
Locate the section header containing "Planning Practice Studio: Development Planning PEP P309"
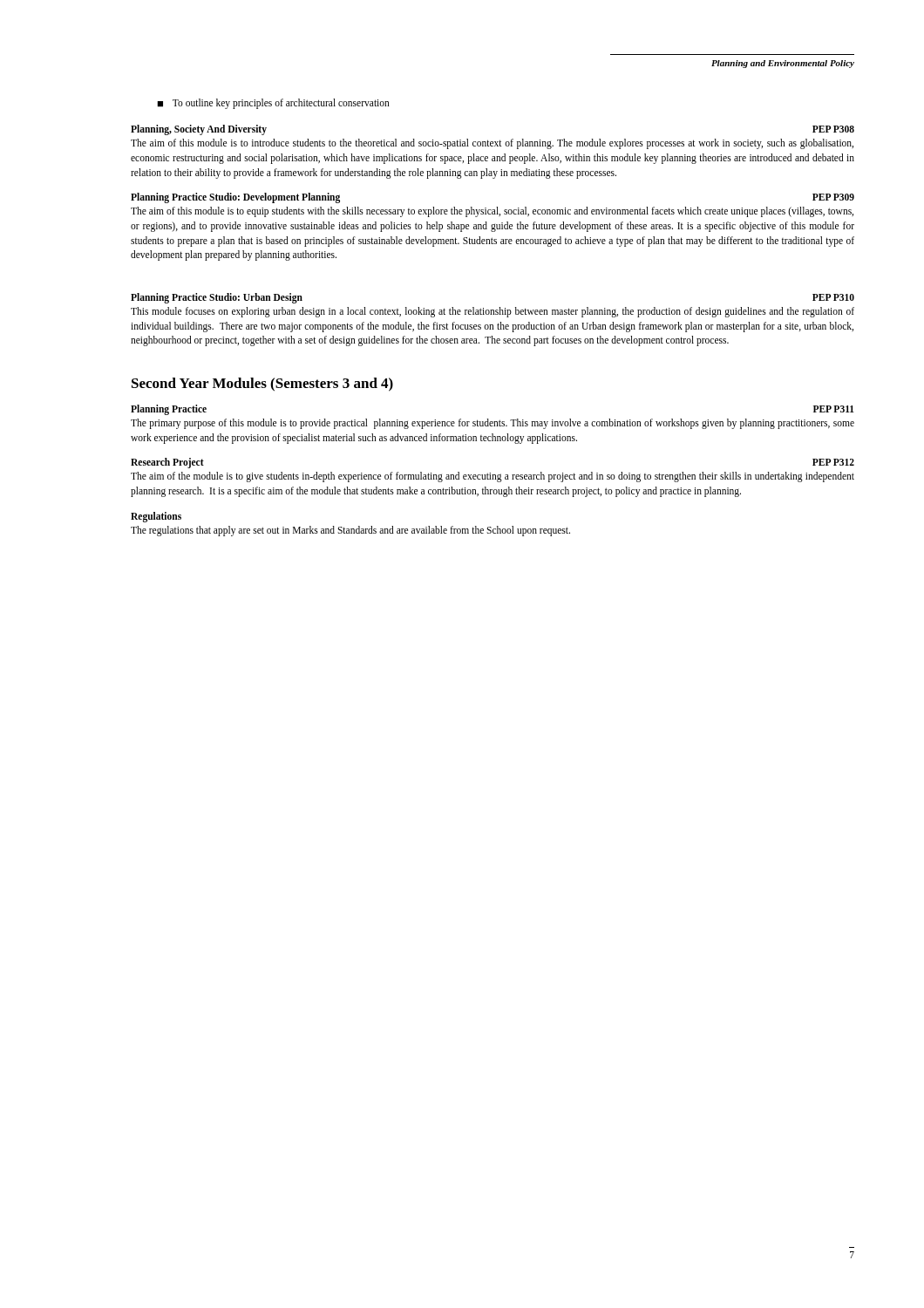[492, 197]
